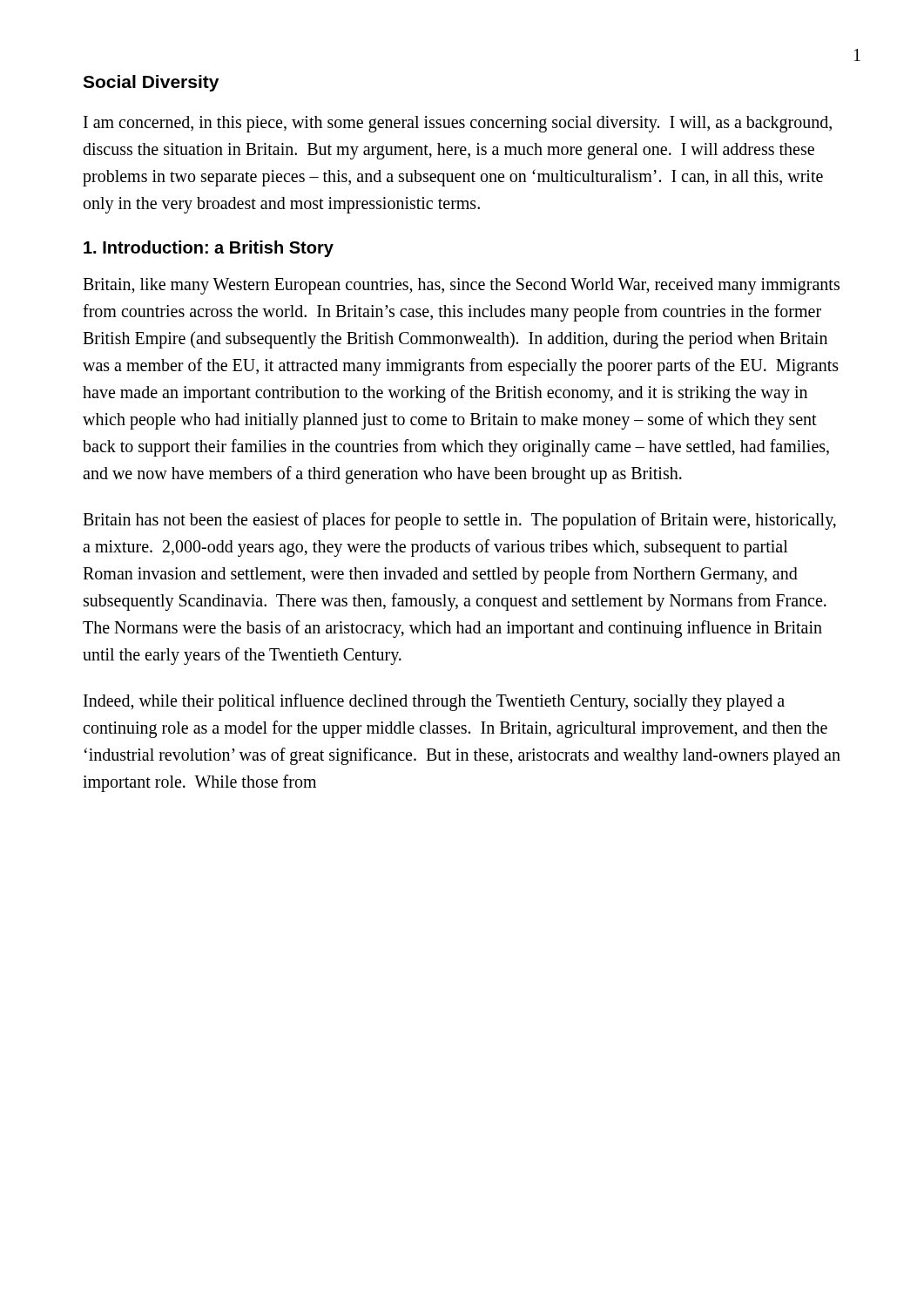Find the text block with the text "Britain, like many"
The width and height of the screenshot is (924, 1307).
pyautogui.click(x=461, y=379)
